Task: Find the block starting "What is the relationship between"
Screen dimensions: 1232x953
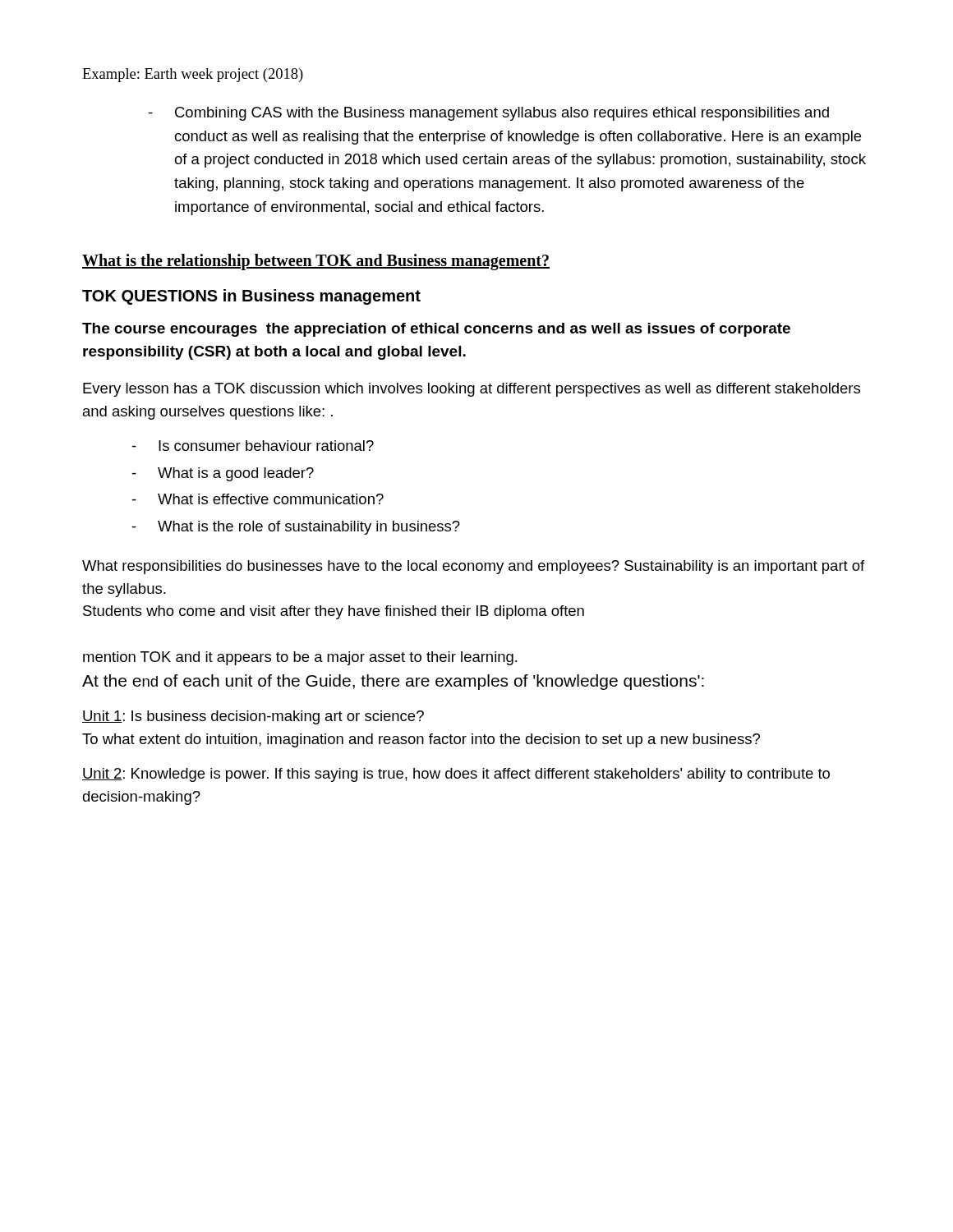Action: point(316,261)
